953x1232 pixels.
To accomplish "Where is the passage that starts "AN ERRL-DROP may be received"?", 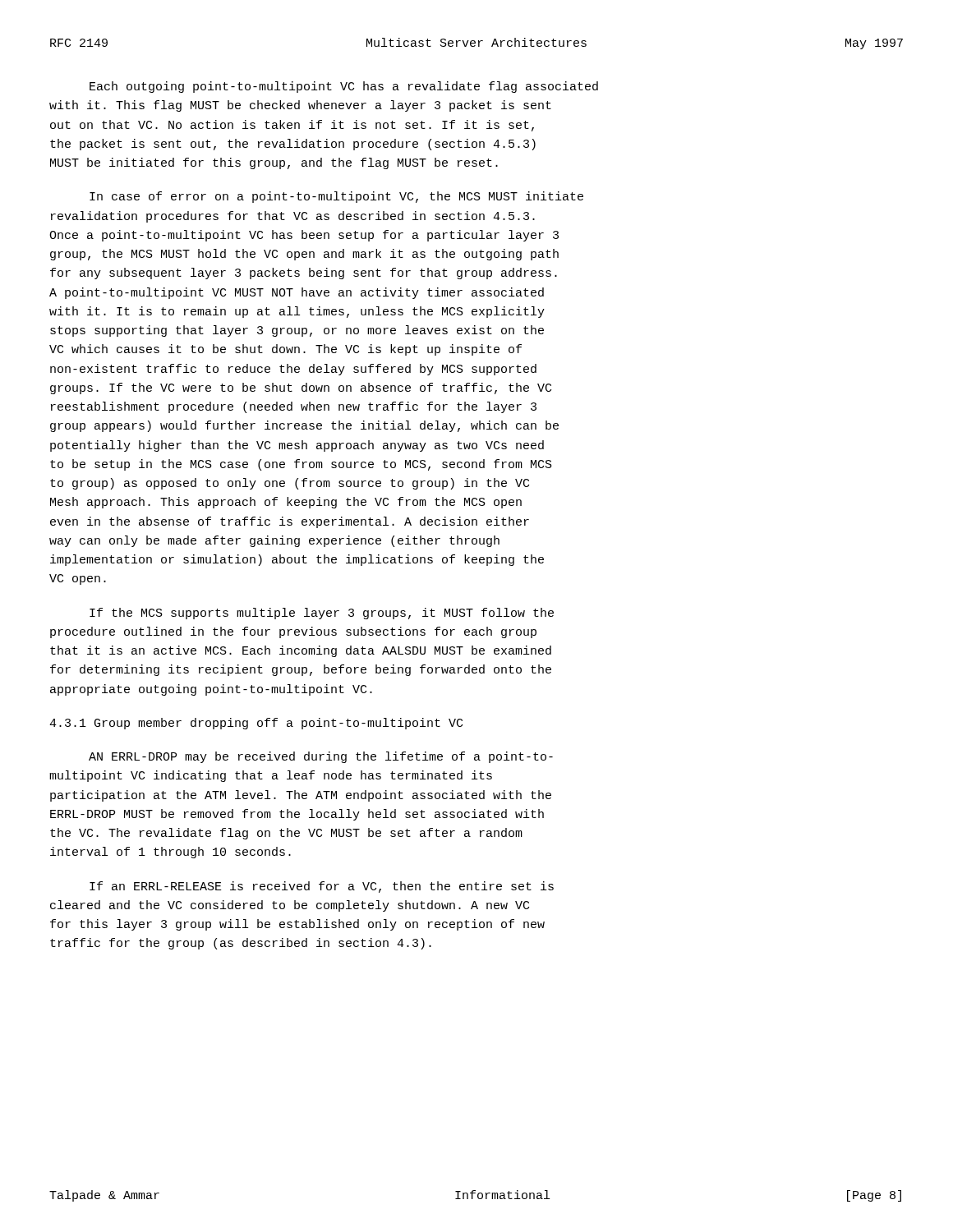I will [x=302, y=805].
